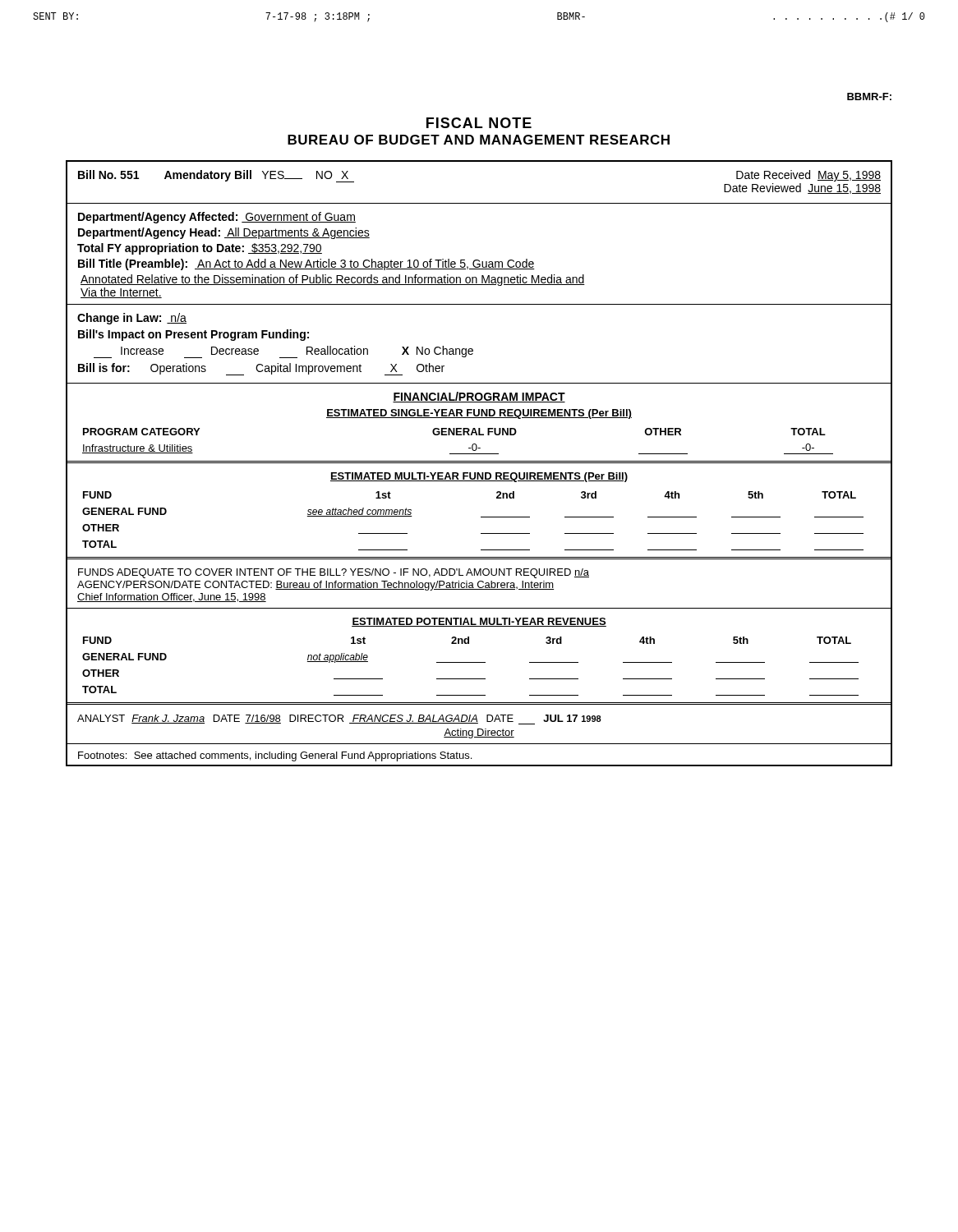Click on the table containing "Bill No. 551 Amendatory Bill"

tap(479, 183)
